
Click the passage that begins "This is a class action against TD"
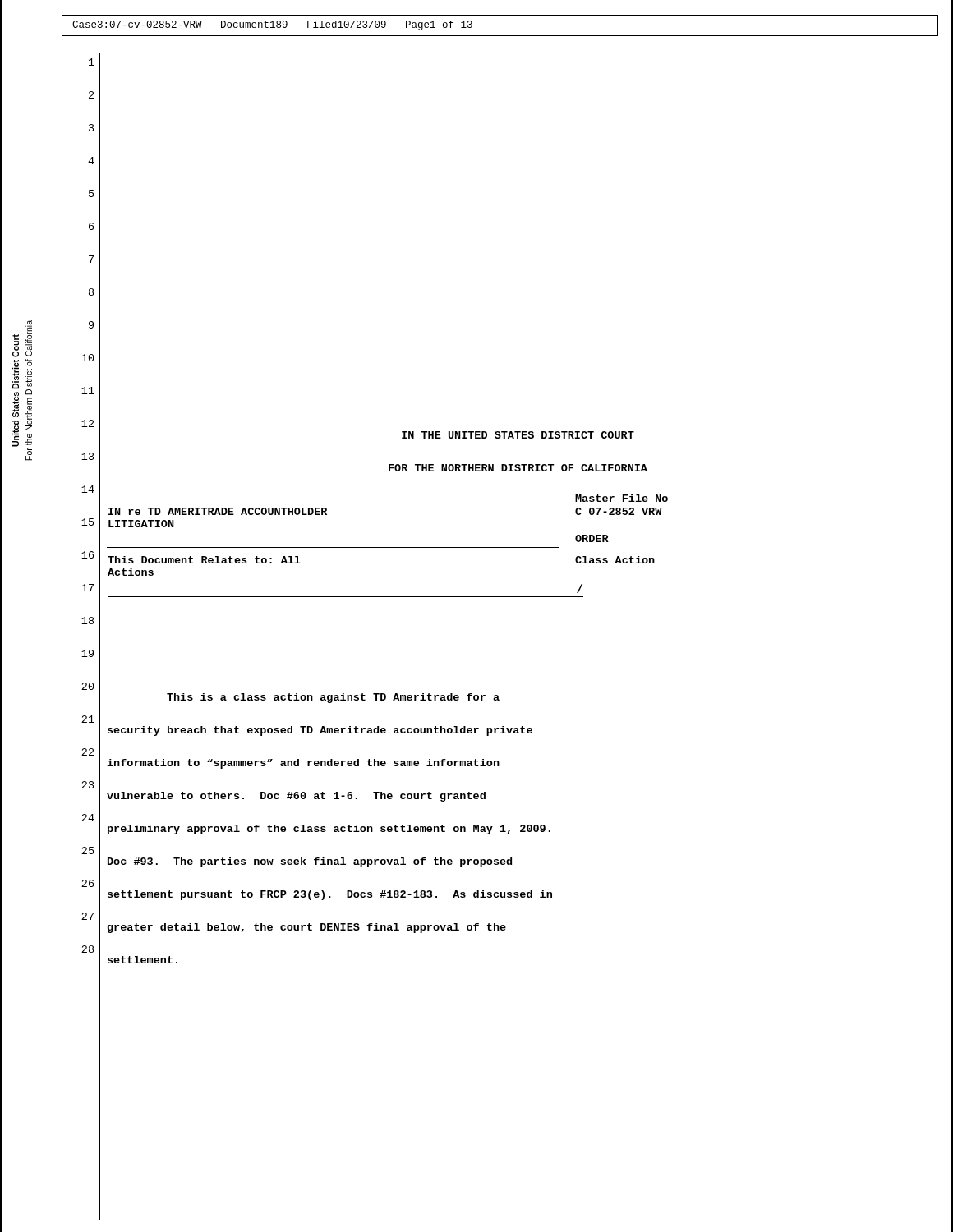330,829
